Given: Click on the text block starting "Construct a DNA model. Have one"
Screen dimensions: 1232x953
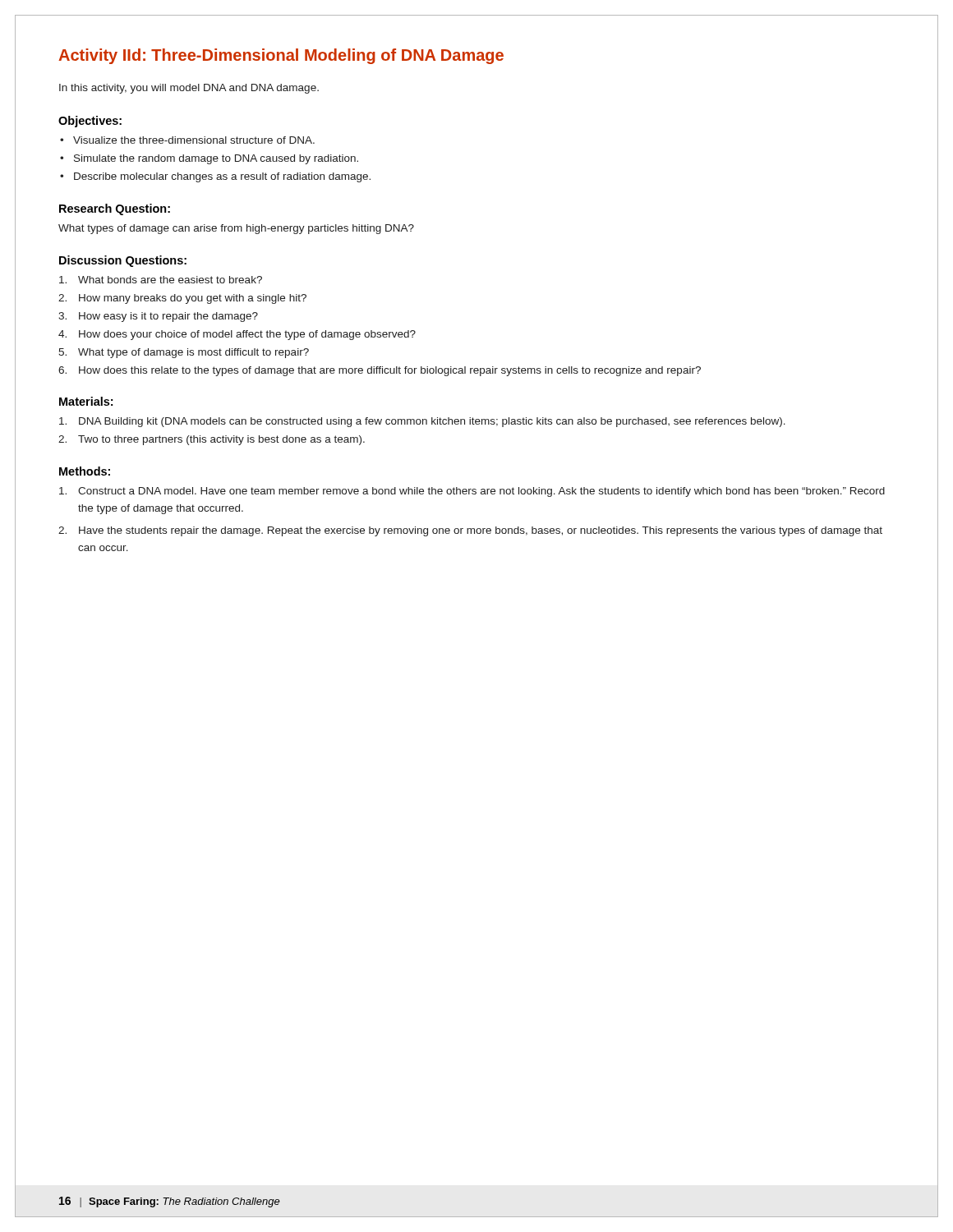Looking at the screenshot, I should (472, 499).
